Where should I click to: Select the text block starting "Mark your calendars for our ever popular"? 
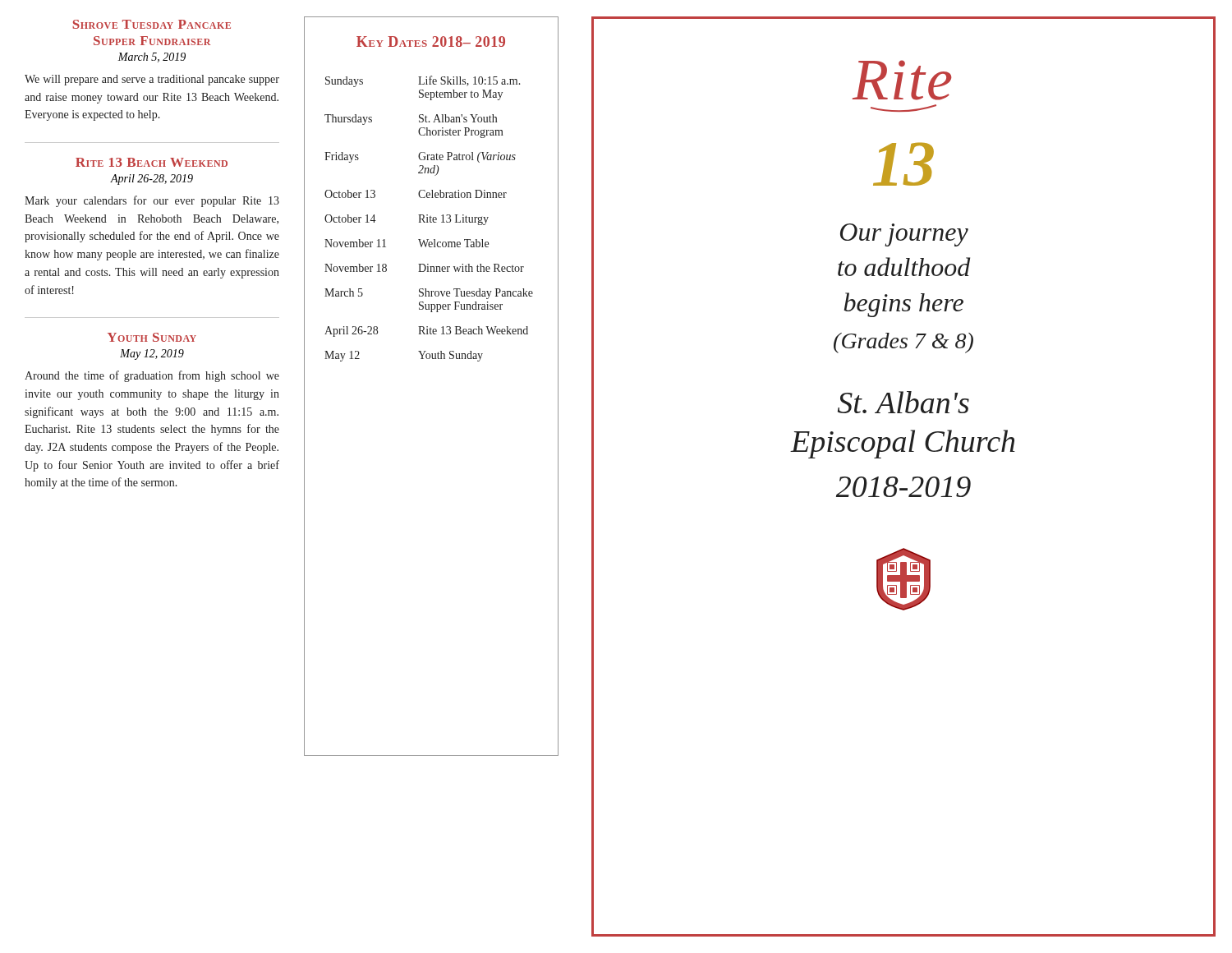click(x=152, y=245)
